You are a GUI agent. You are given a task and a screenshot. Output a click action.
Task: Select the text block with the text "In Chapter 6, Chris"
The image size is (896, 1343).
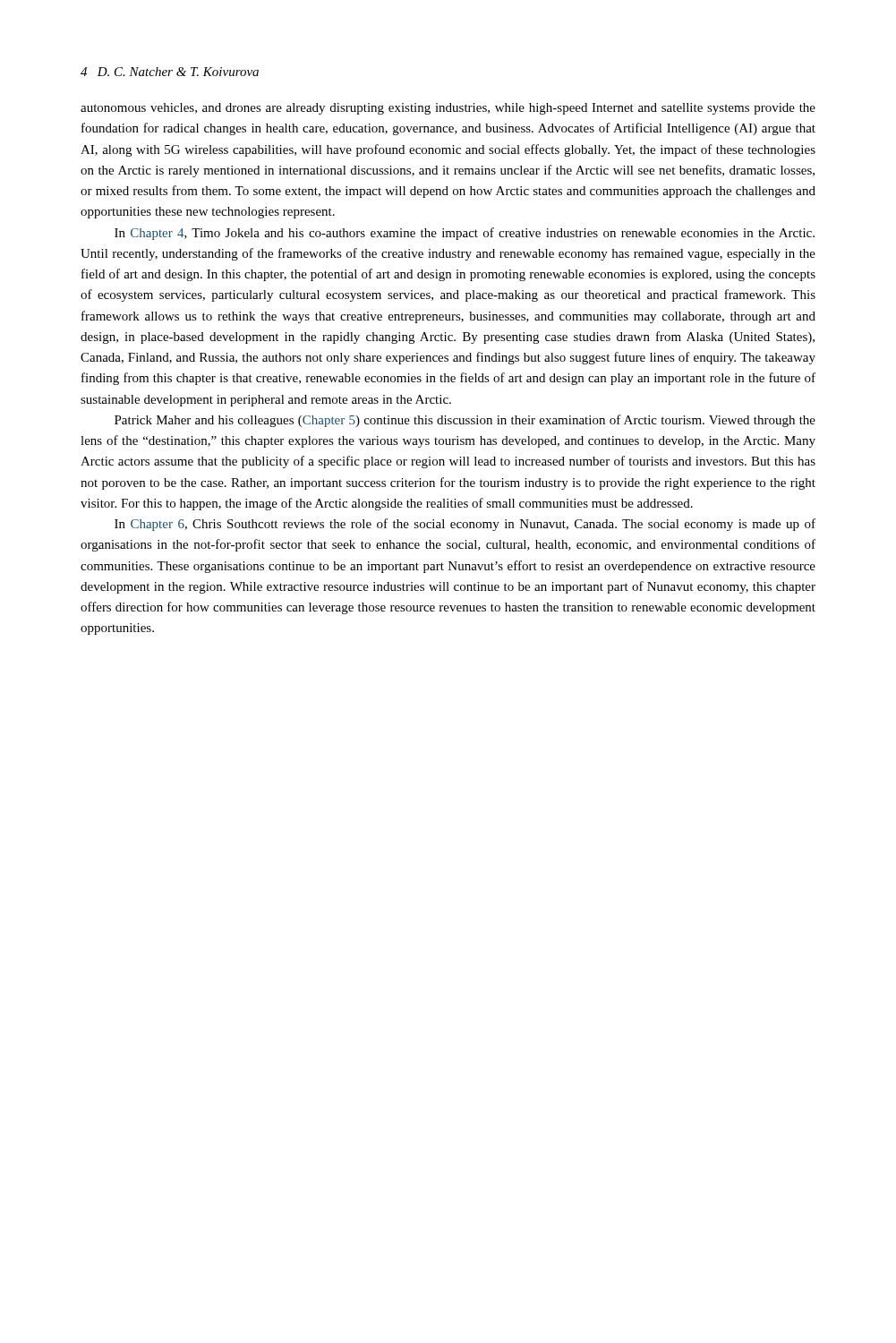tap(448, 576)
